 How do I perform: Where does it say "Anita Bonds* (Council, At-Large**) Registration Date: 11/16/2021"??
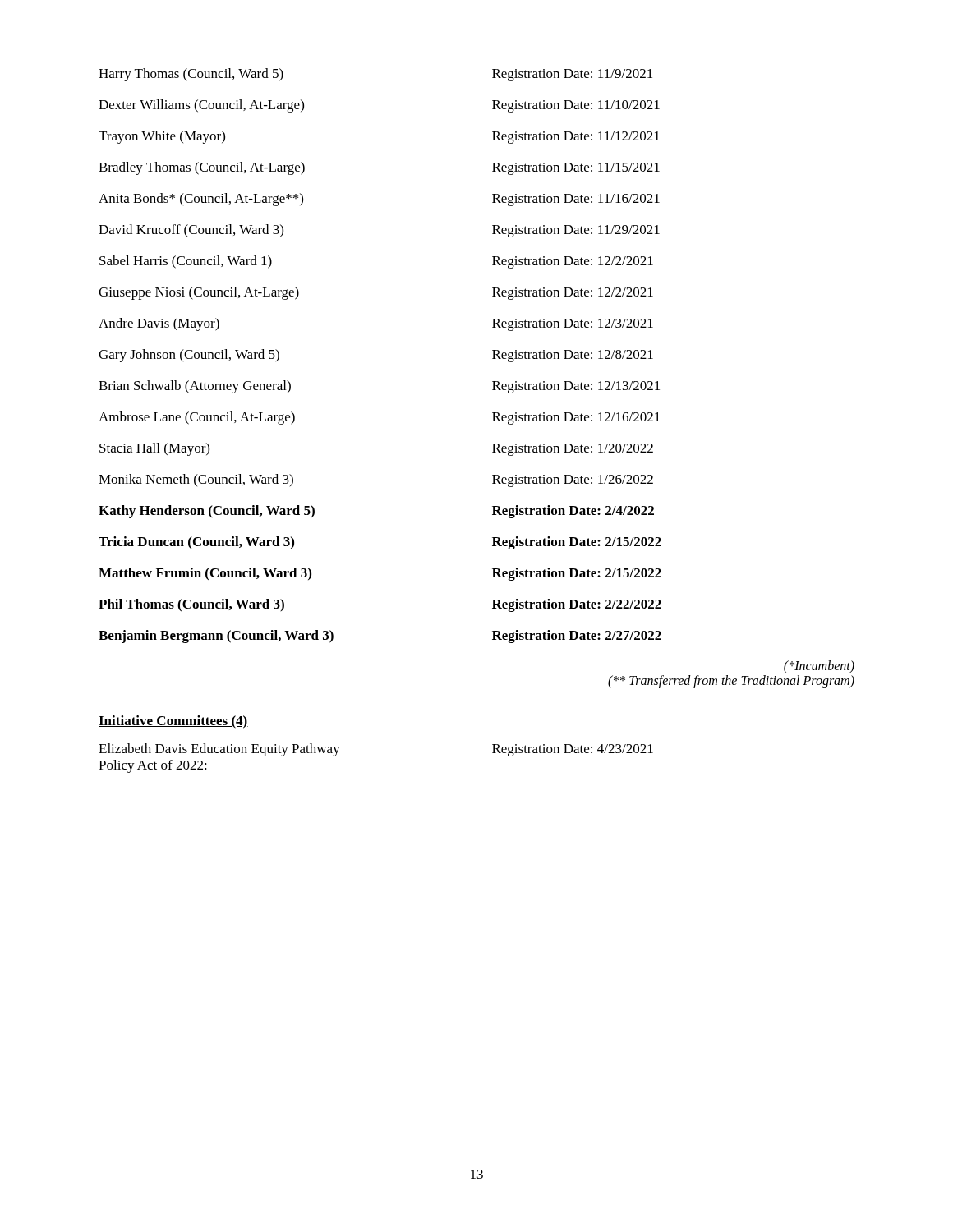pos(195,199)
